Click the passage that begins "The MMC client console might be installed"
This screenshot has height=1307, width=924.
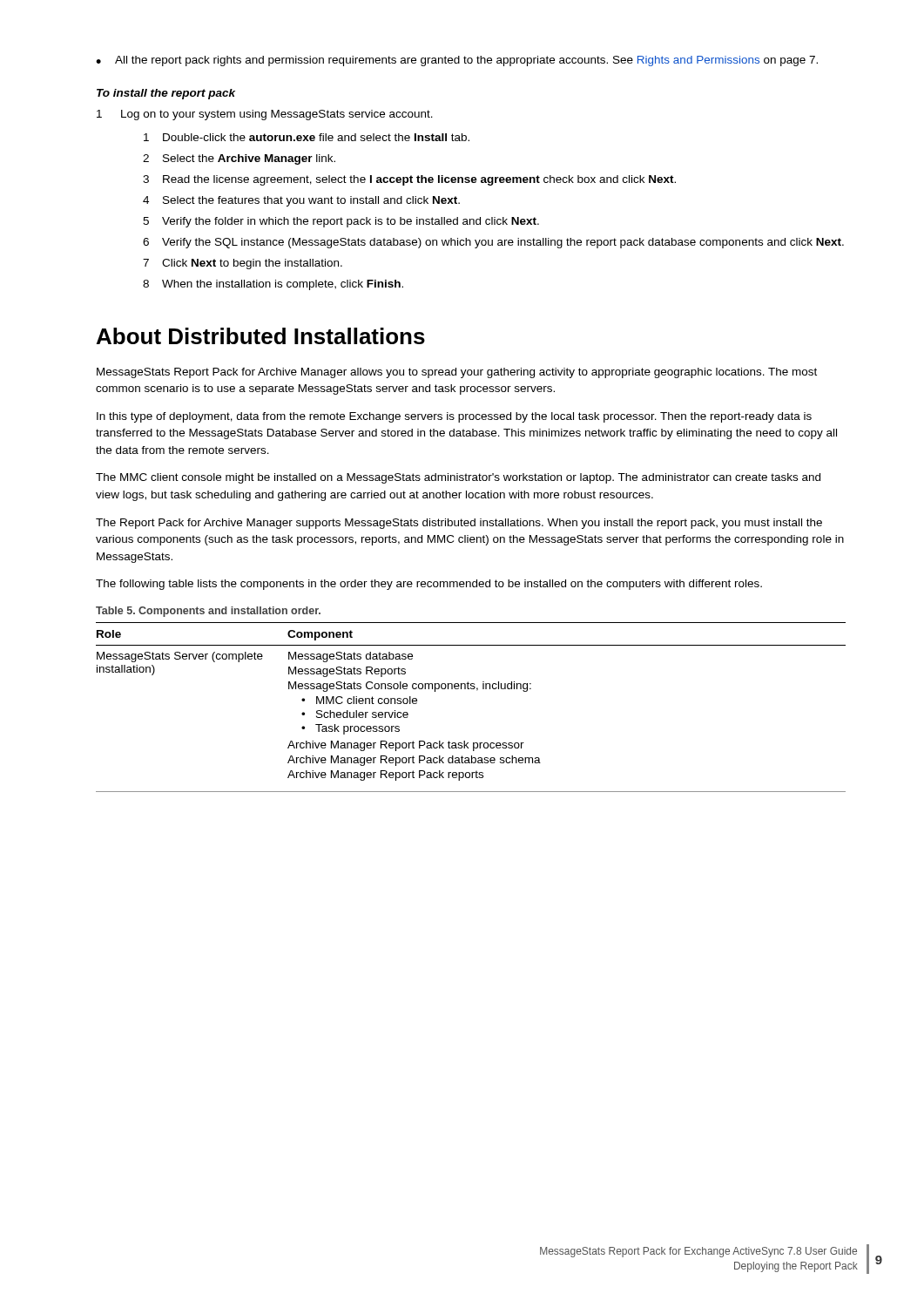click(459, 486)
